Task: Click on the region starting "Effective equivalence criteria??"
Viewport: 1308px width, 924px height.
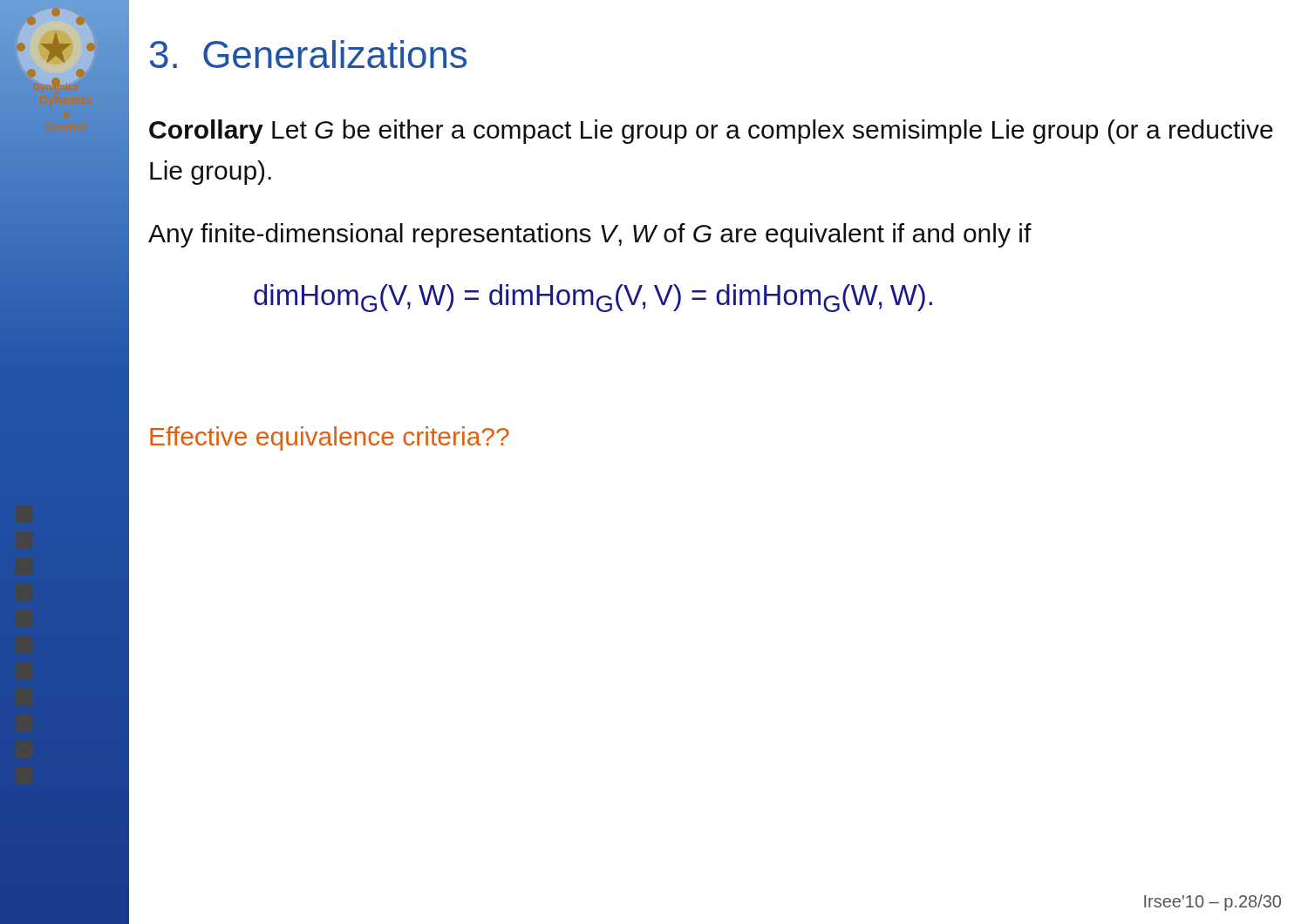Action: tap(329, 436)
